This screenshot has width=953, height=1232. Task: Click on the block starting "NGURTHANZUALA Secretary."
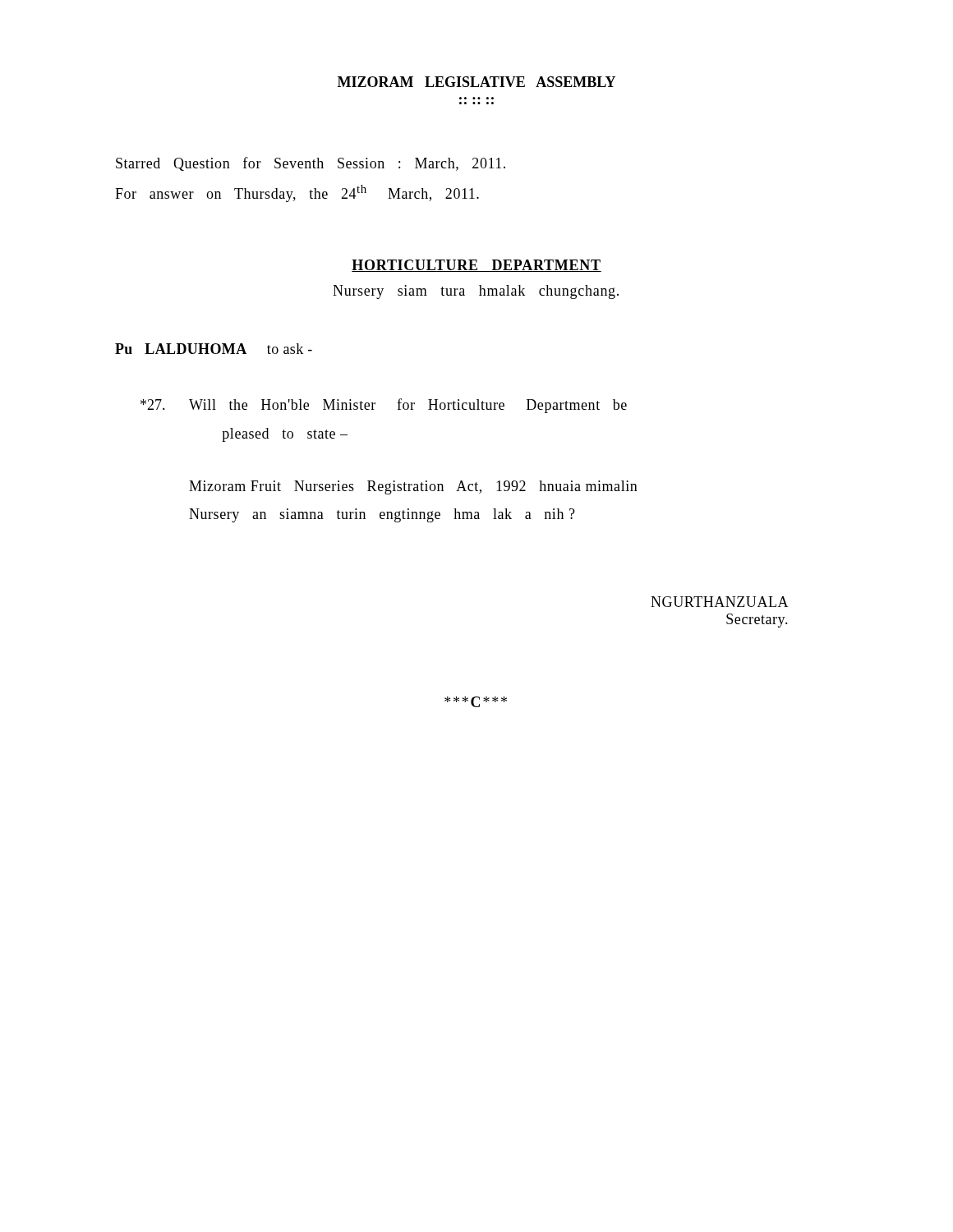point(720,611)
